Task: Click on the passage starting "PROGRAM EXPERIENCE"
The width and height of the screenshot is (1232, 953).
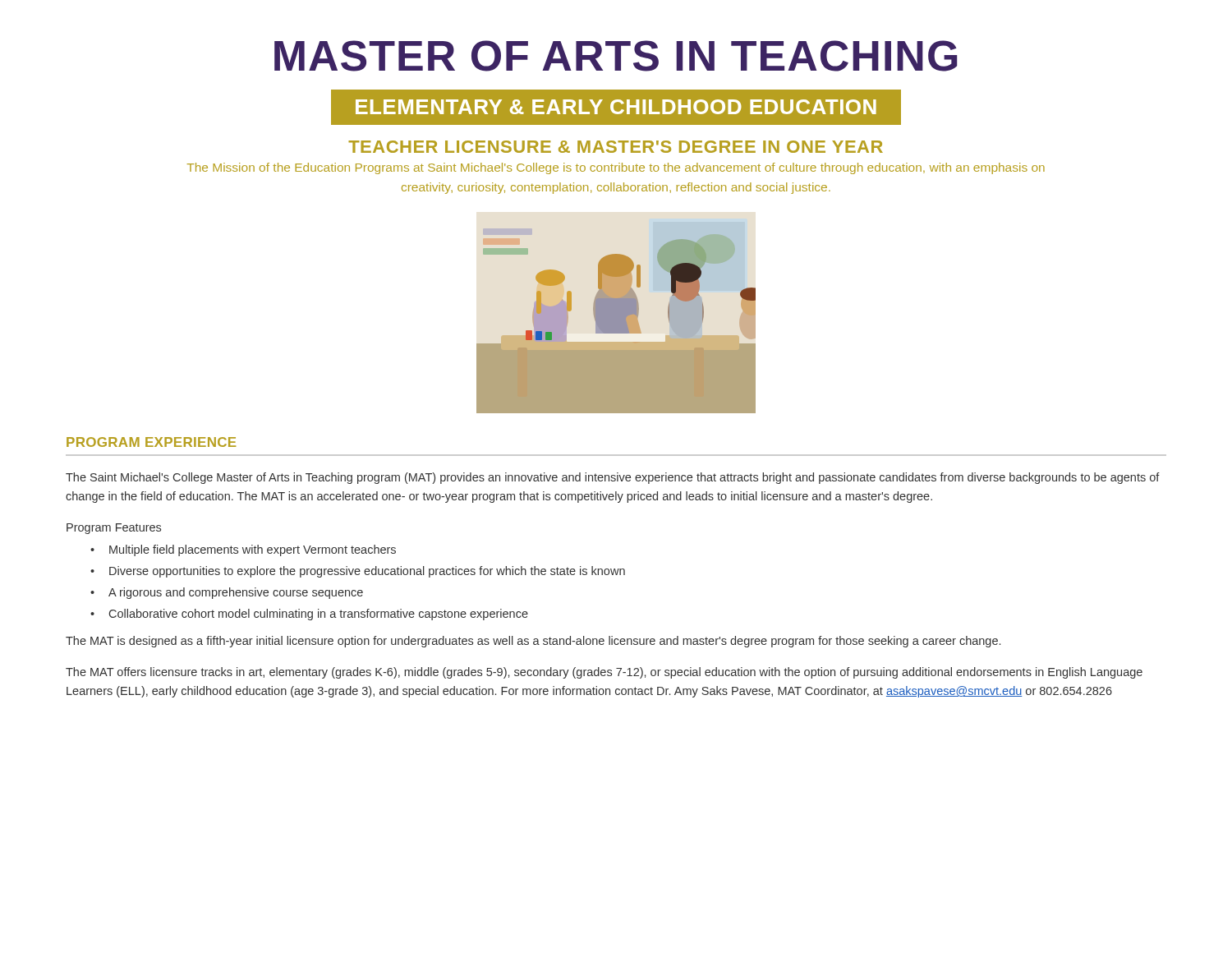Action: click(x=151, y=443)
